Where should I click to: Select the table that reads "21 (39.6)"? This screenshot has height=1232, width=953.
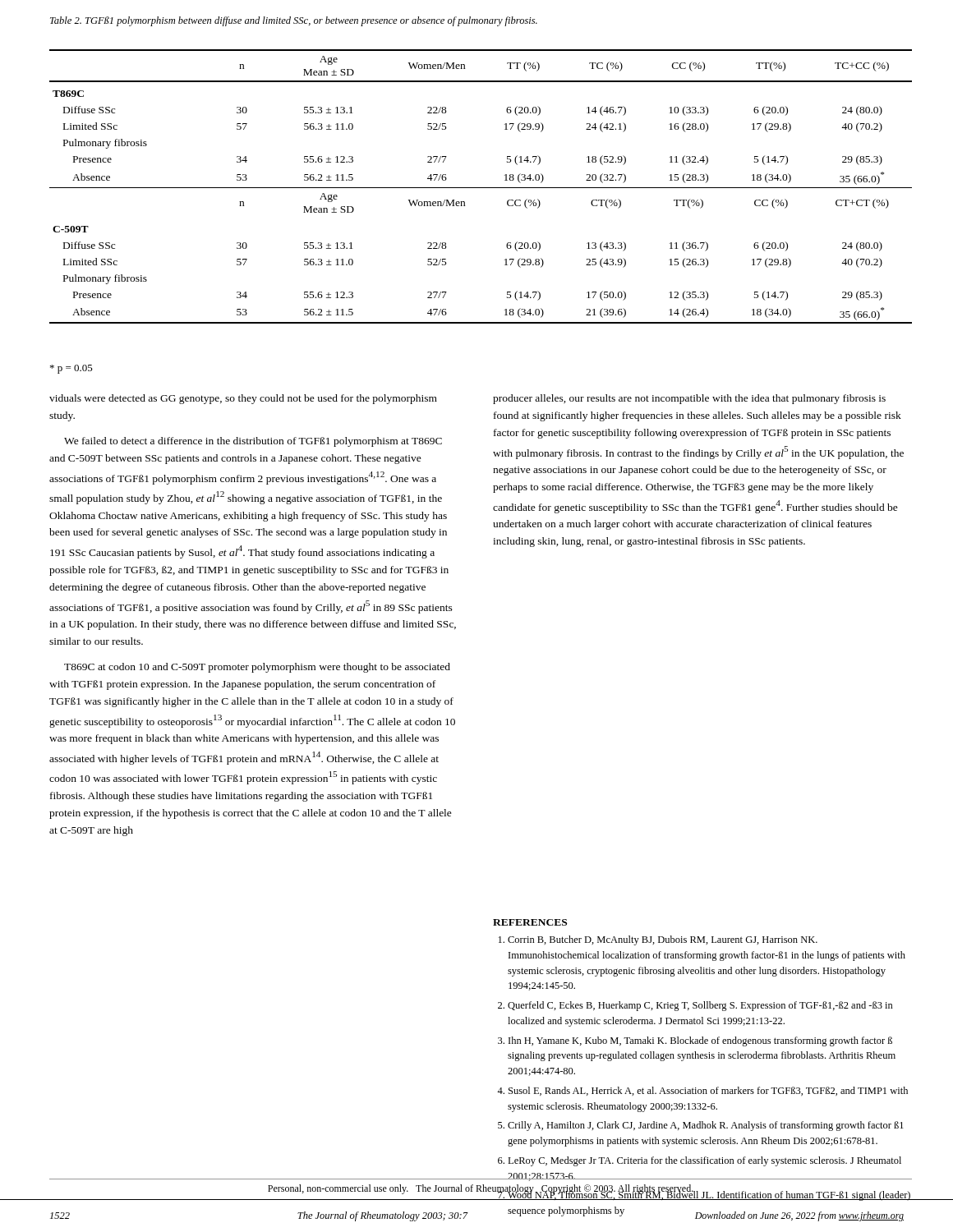tap(481, 186)
